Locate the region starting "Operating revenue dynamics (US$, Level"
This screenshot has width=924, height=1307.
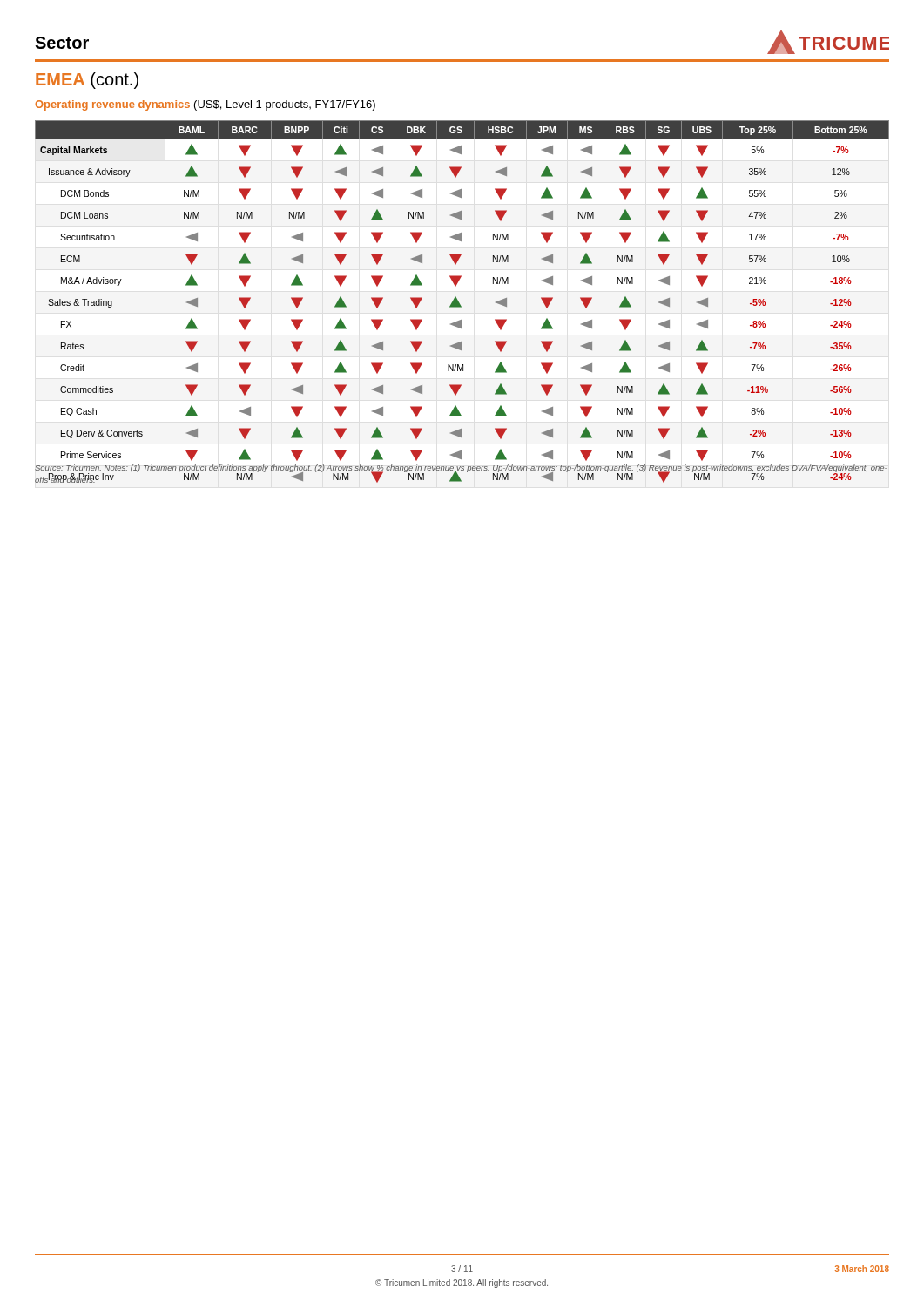coord(205,104)
